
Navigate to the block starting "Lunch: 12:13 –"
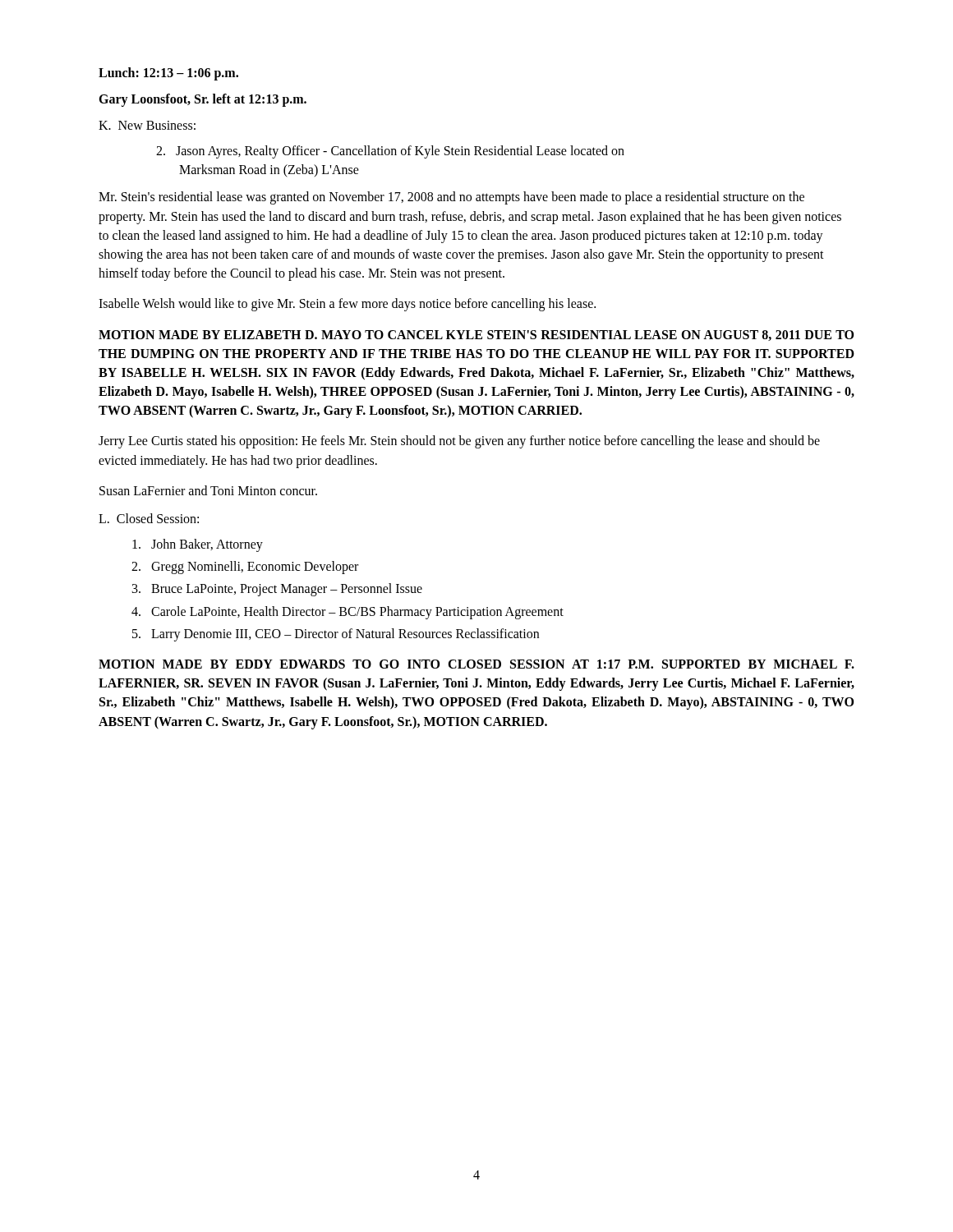[x=169, y=73]
